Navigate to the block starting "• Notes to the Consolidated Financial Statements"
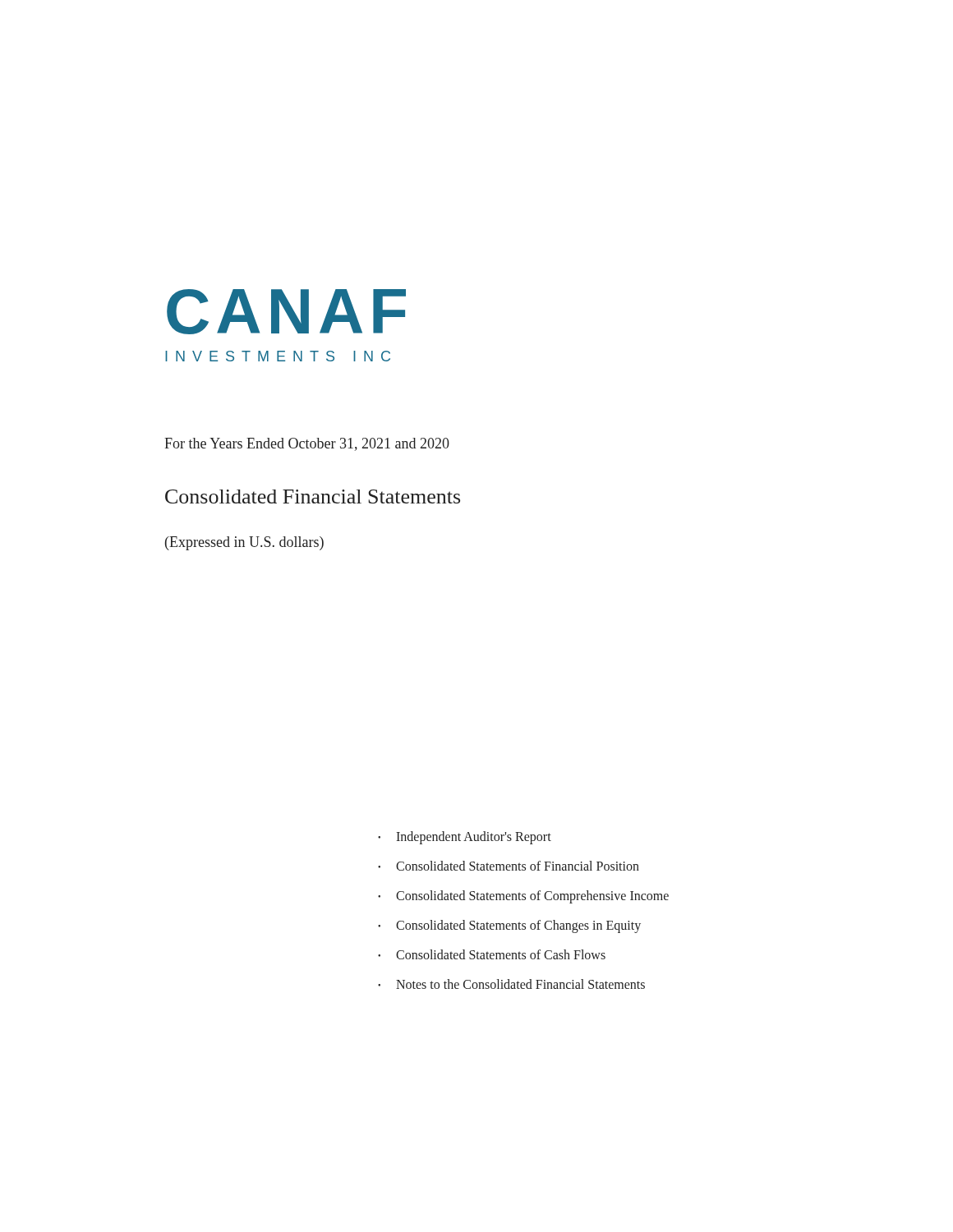953x1232 pixels. click(x=600, y=985)
